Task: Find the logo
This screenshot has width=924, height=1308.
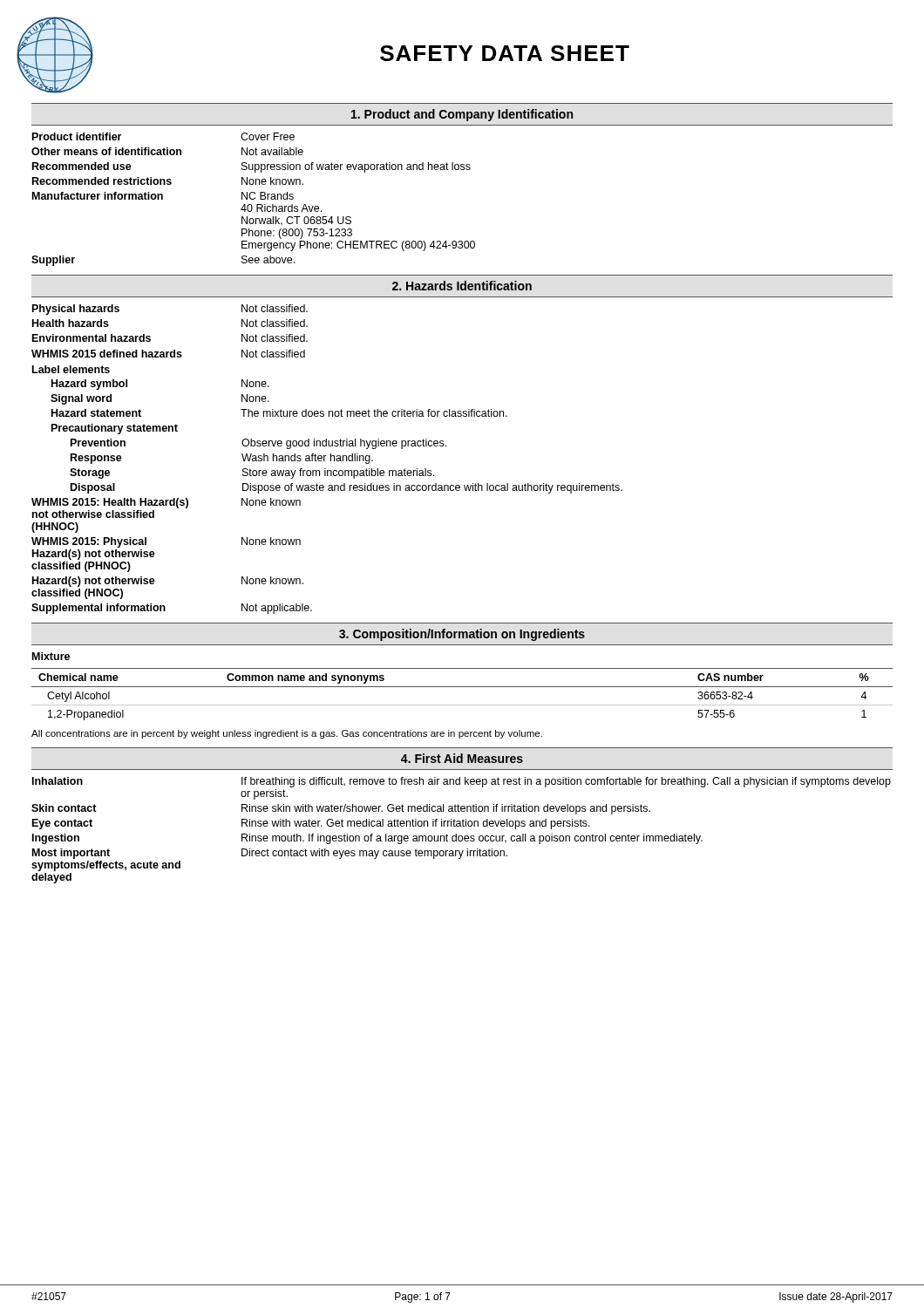Action: click(x=55, y=55)
